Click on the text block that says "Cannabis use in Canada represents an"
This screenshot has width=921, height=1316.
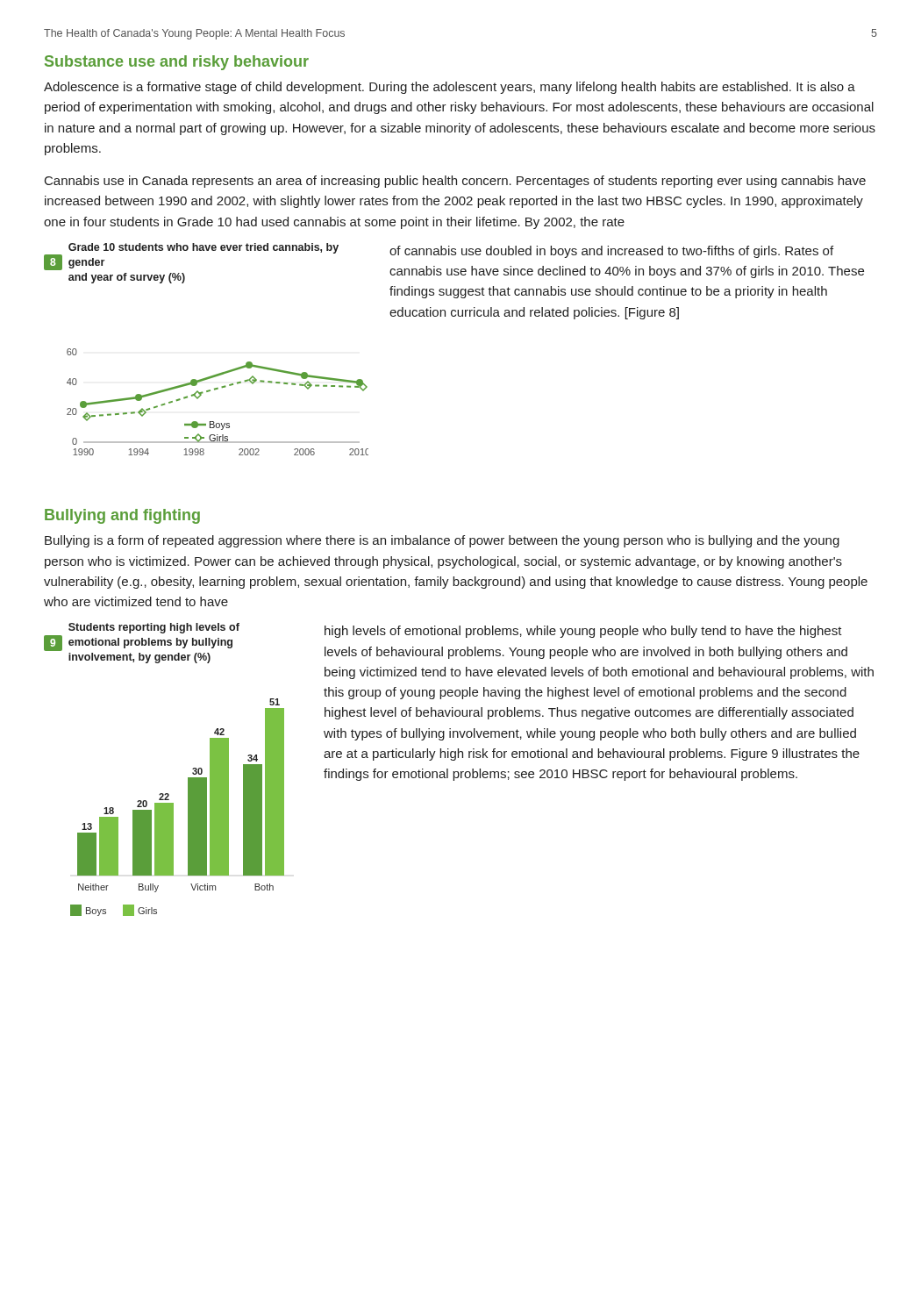click(x=455, y=201)
